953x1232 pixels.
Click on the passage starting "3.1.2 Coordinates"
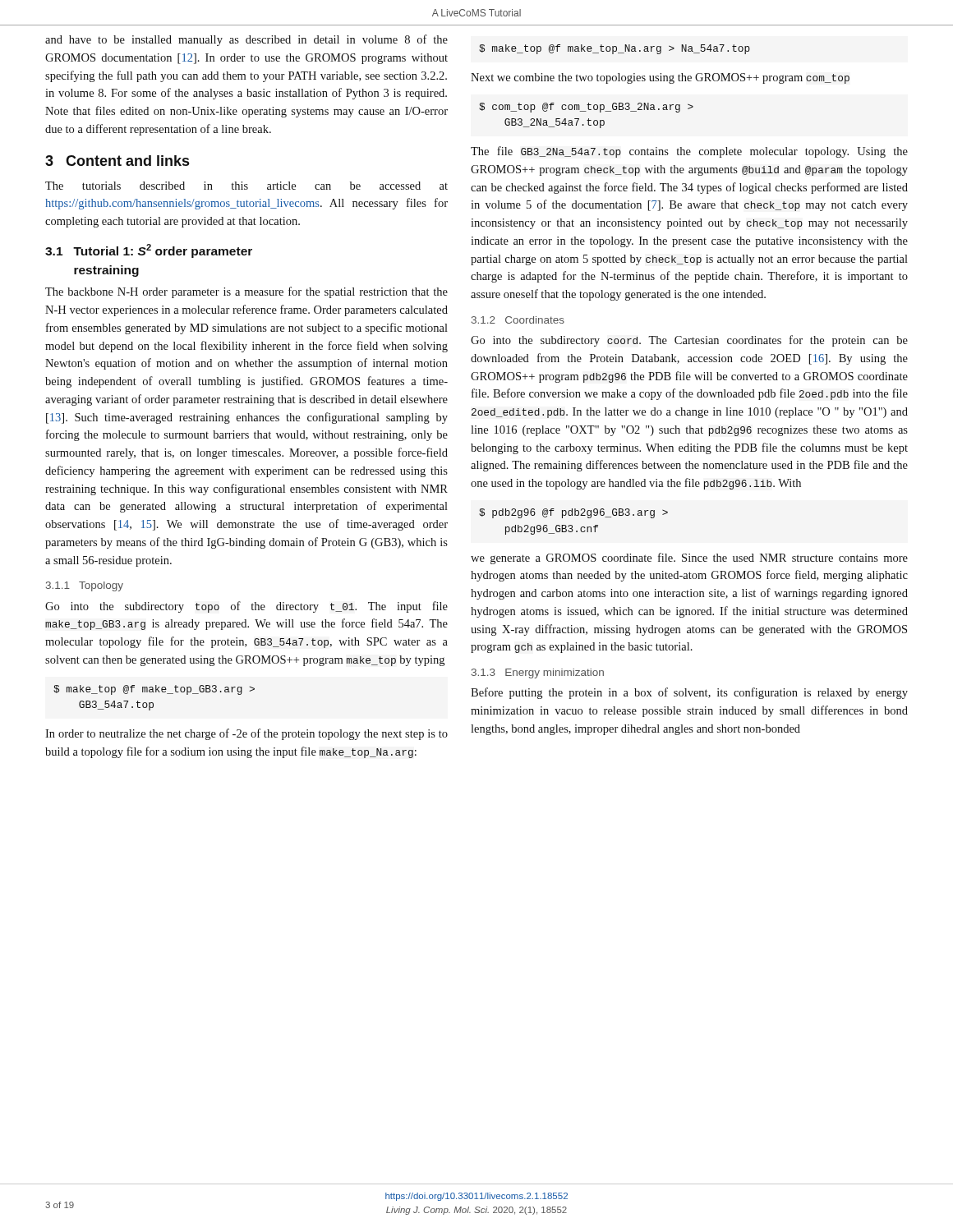(x=518, y=320)
